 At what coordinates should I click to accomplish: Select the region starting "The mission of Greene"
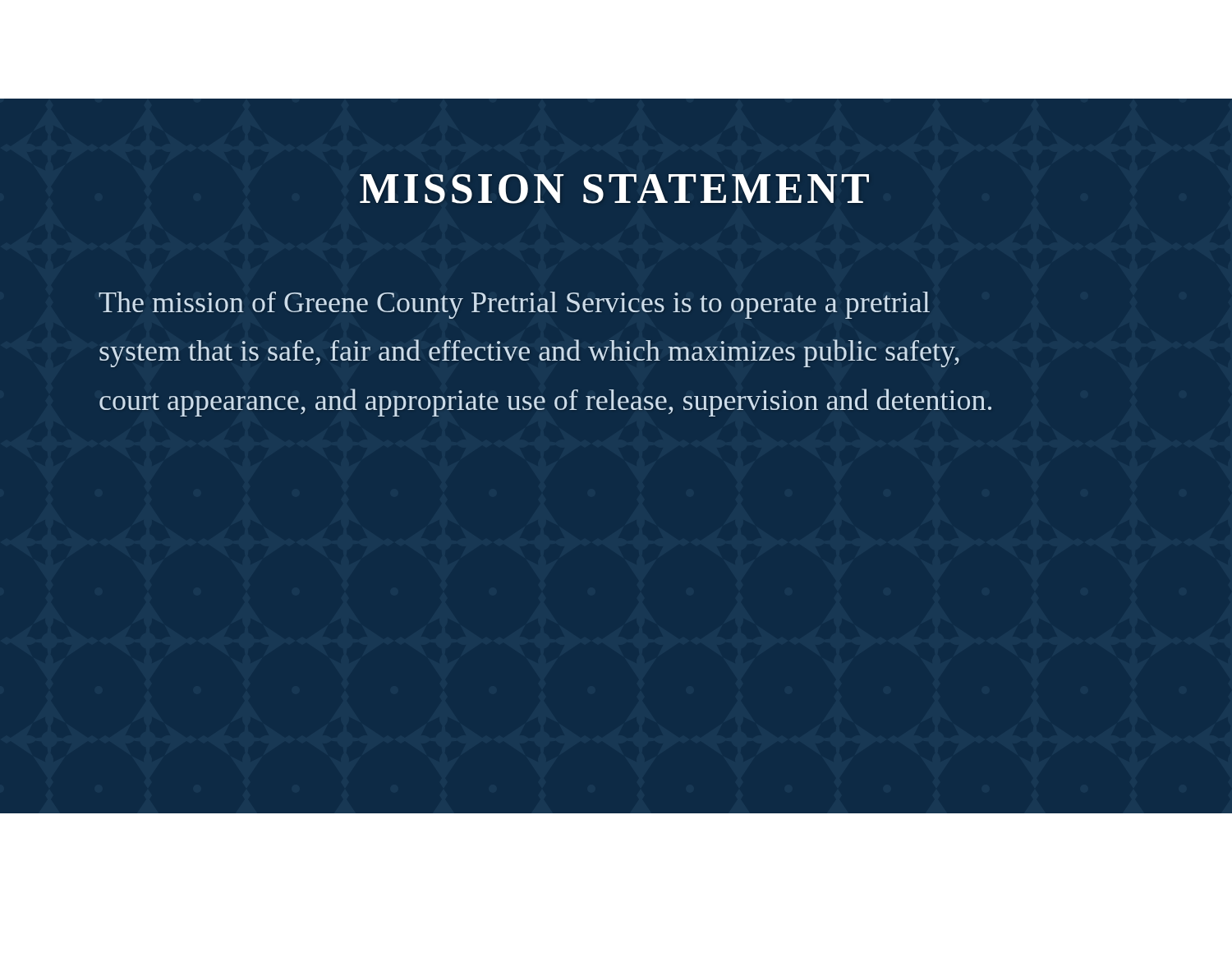[546, 351]
